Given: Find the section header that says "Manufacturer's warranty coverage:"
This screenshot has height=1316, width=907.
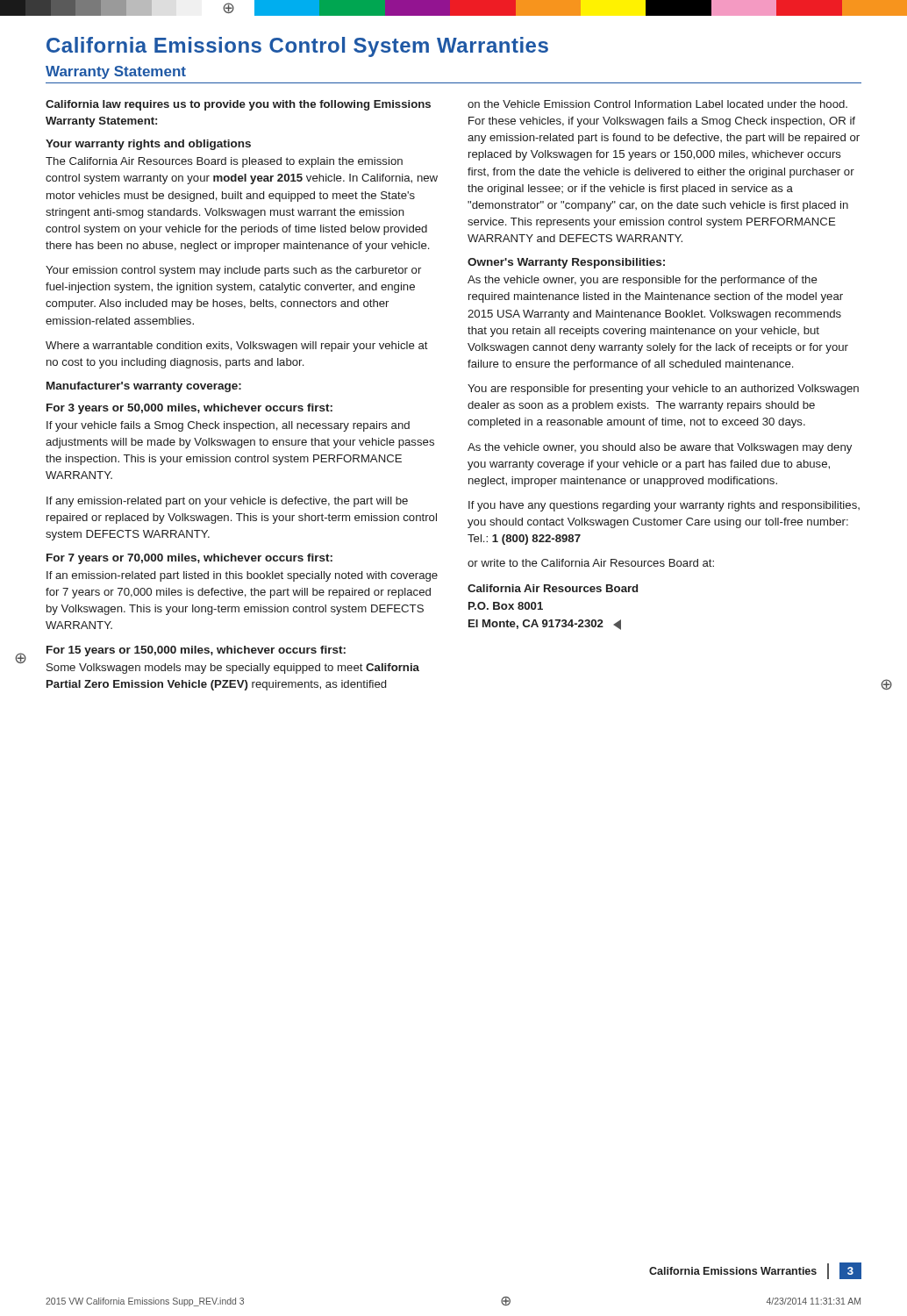Looking at the screenshot, I should (x=243, y=386).
